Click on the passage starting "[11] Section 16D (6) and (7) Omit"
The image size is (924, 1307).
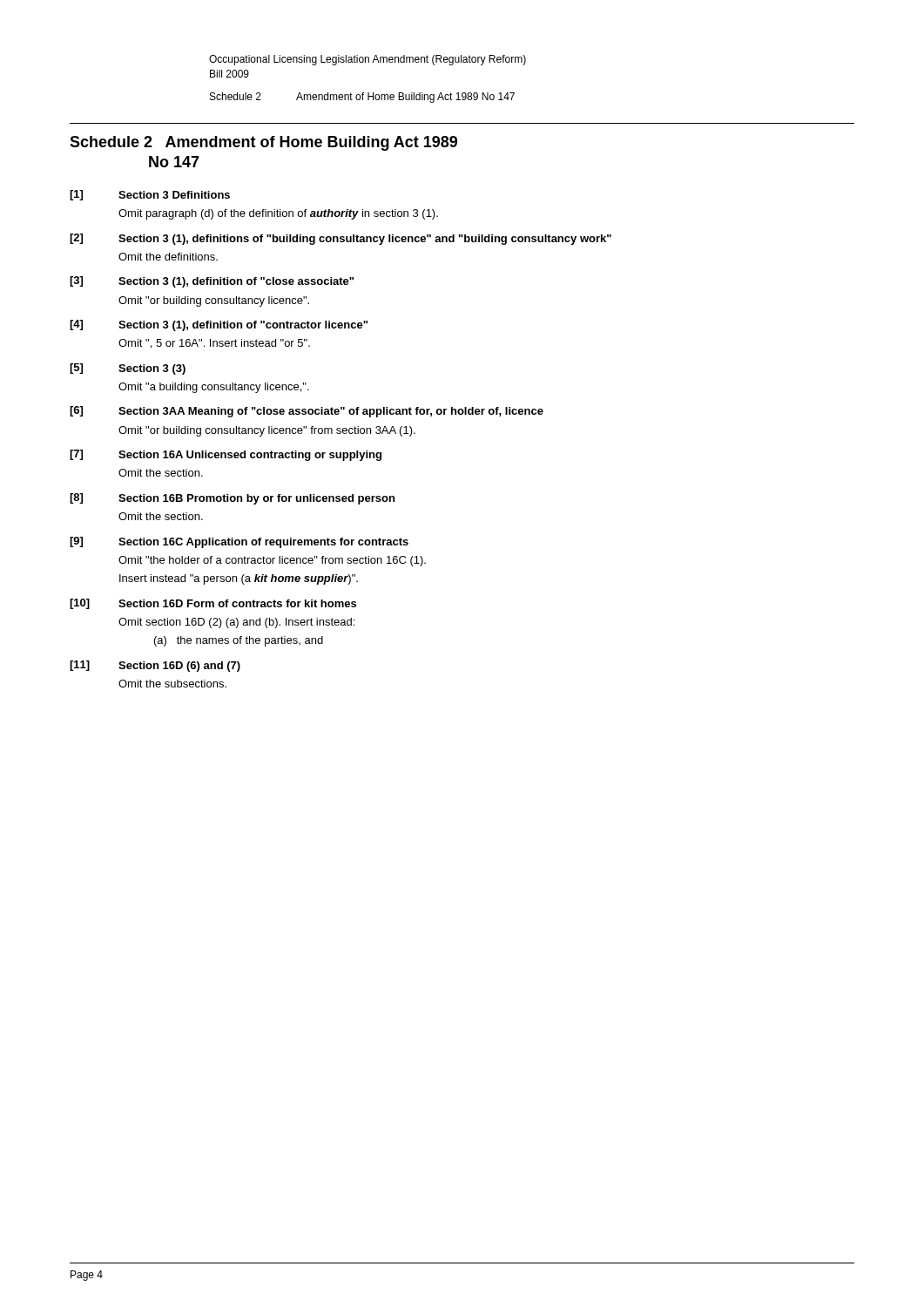pos(155,666)
